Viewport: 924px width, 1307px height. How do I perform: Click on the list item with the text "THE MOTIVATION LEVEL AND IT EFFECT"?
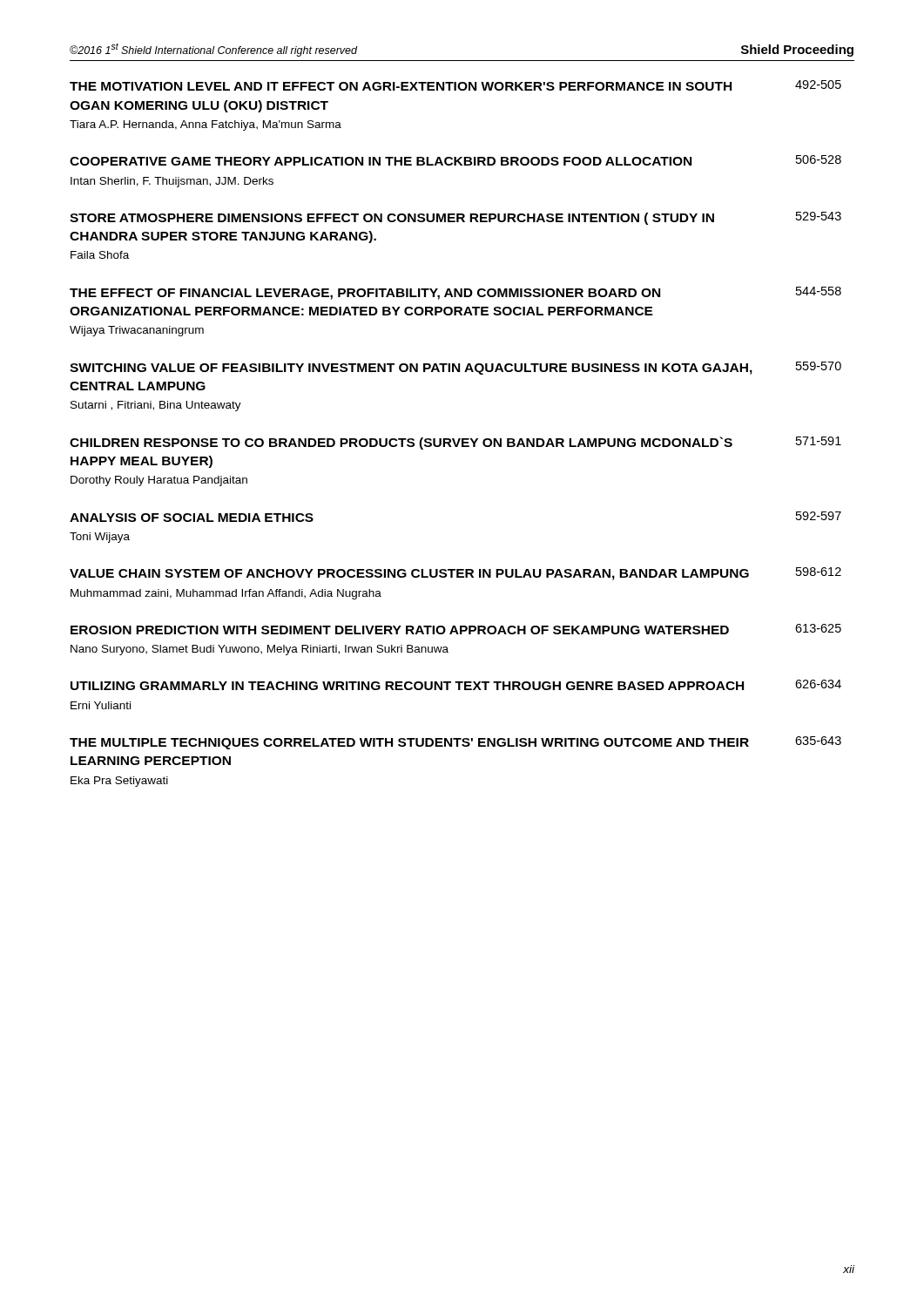pos(455,85)
